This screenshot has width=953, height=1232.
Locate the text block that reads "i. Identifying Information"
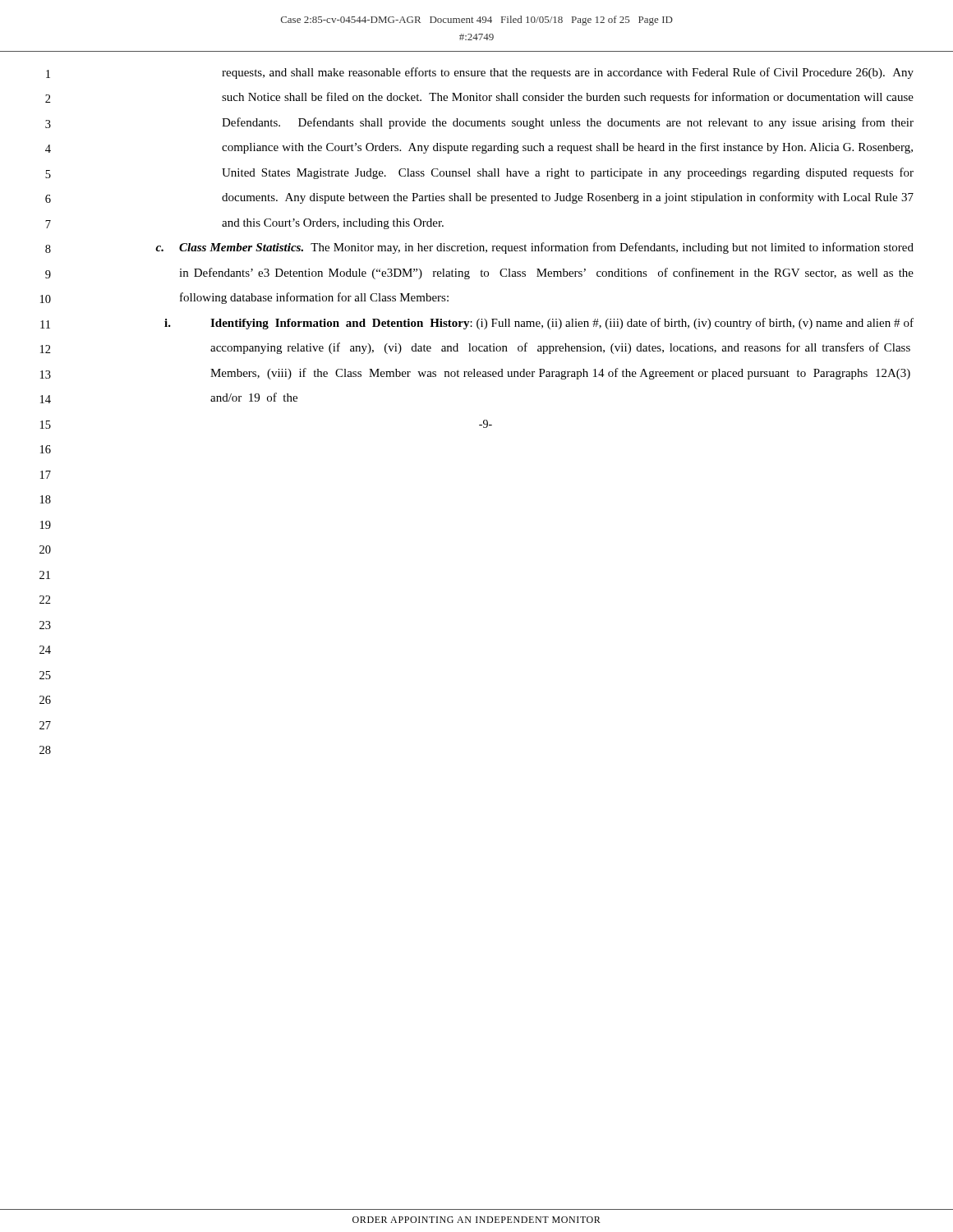(539, 360)
